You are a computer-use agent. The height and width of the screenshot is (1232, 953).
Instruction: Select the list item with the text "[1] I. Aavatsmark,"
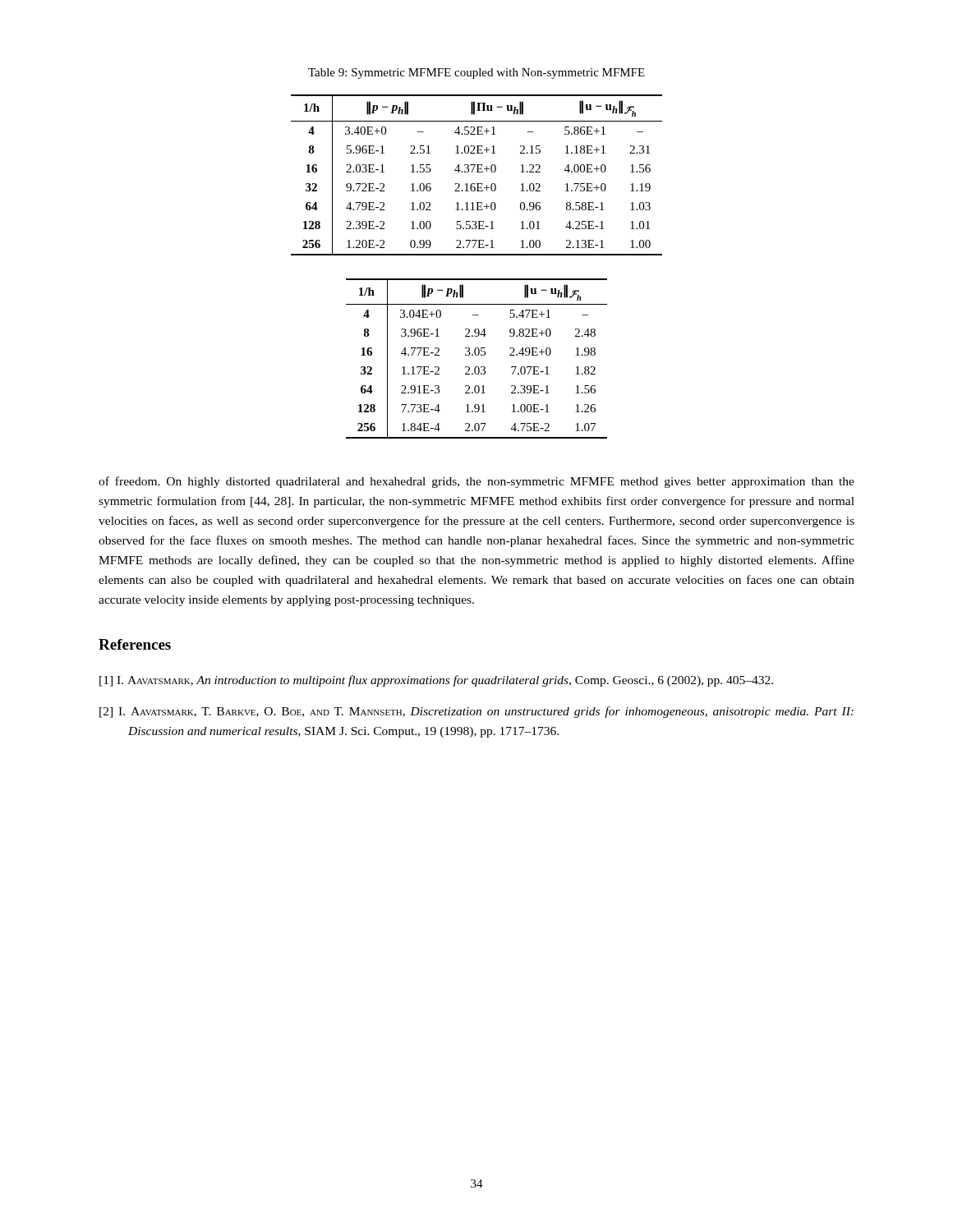pos(436,680)
